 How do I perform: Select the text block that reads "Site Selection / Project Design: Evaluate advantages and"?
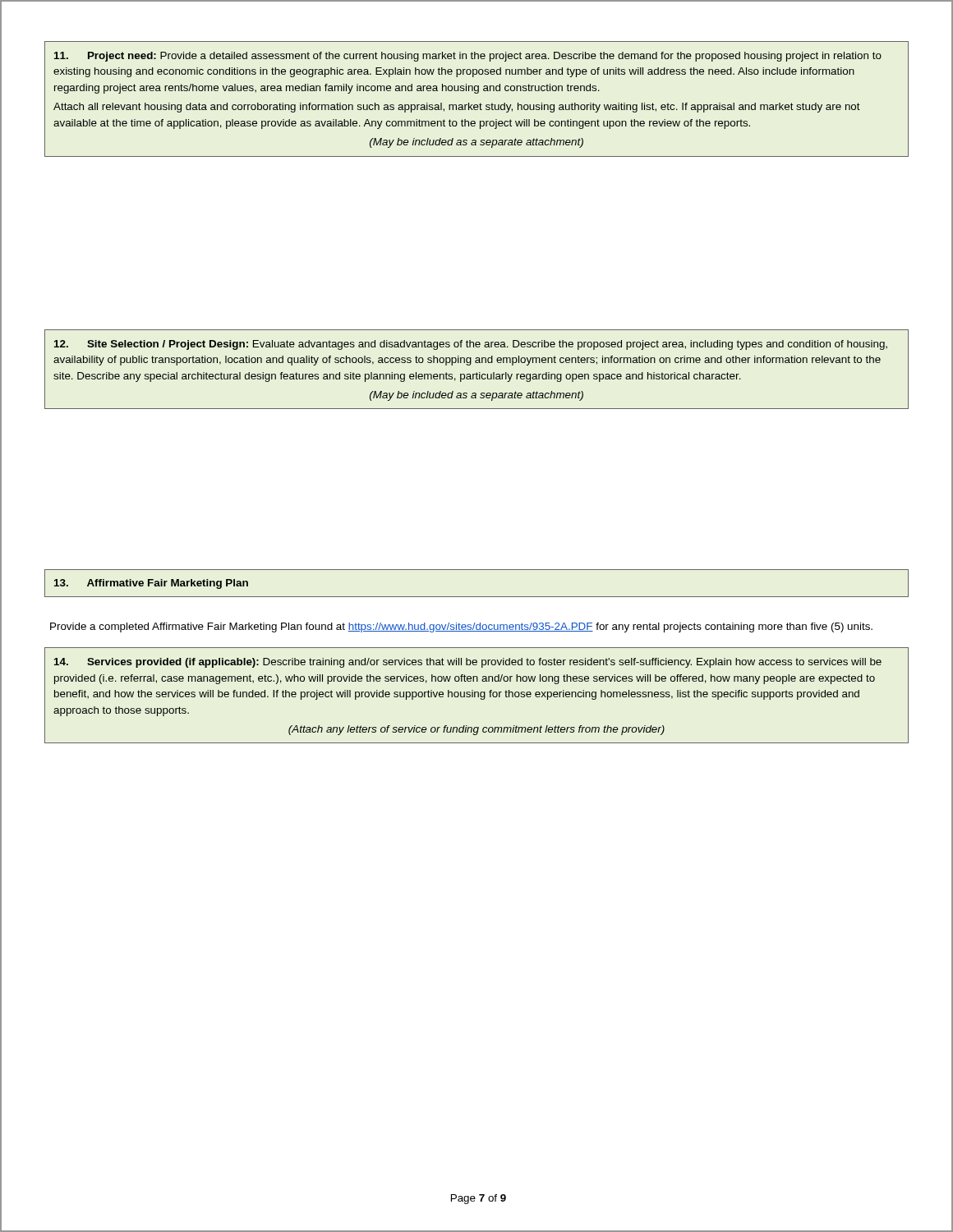coord(476,369)
